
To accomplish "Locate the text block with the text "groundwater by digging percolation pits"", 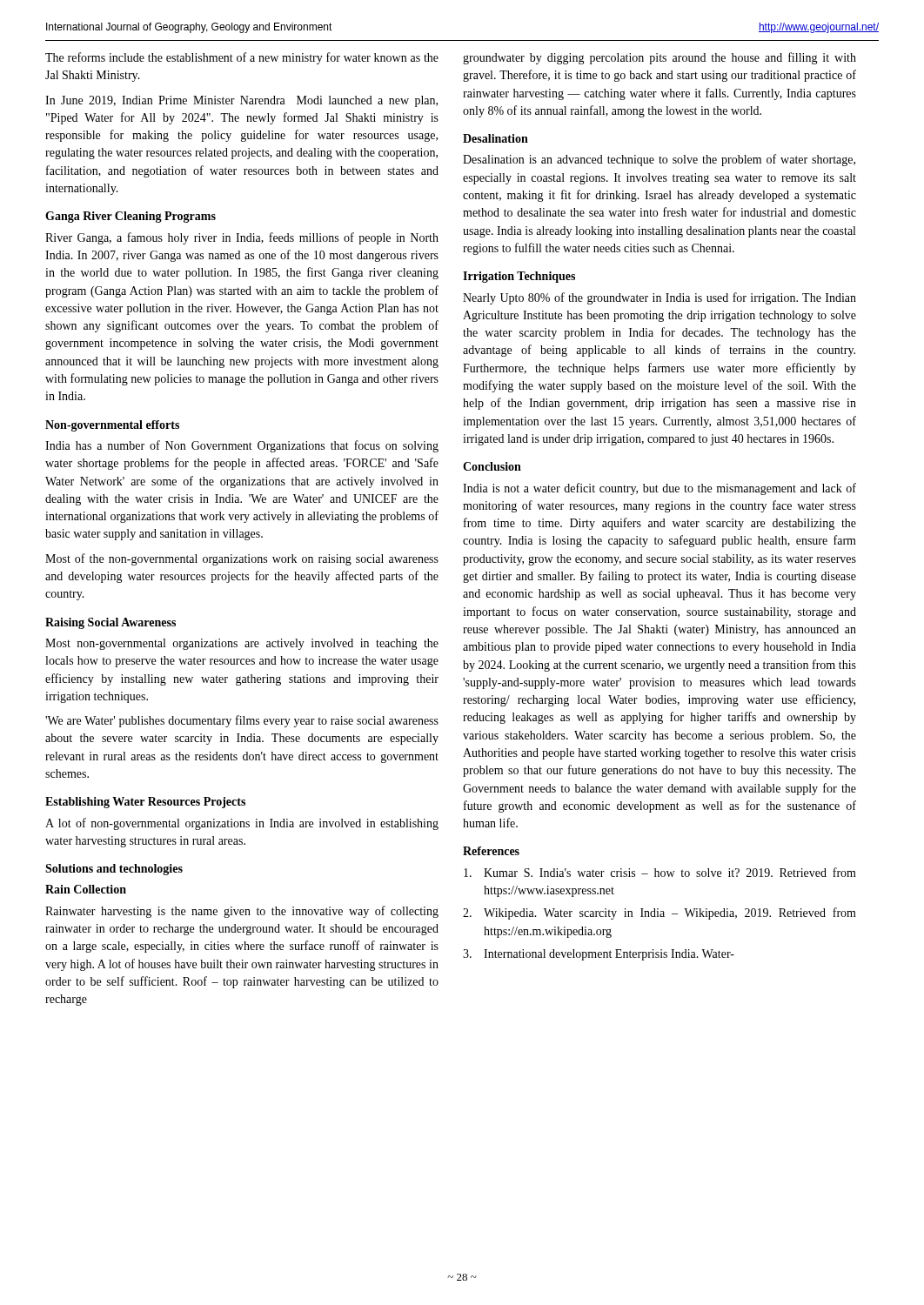I will (660, 84).
